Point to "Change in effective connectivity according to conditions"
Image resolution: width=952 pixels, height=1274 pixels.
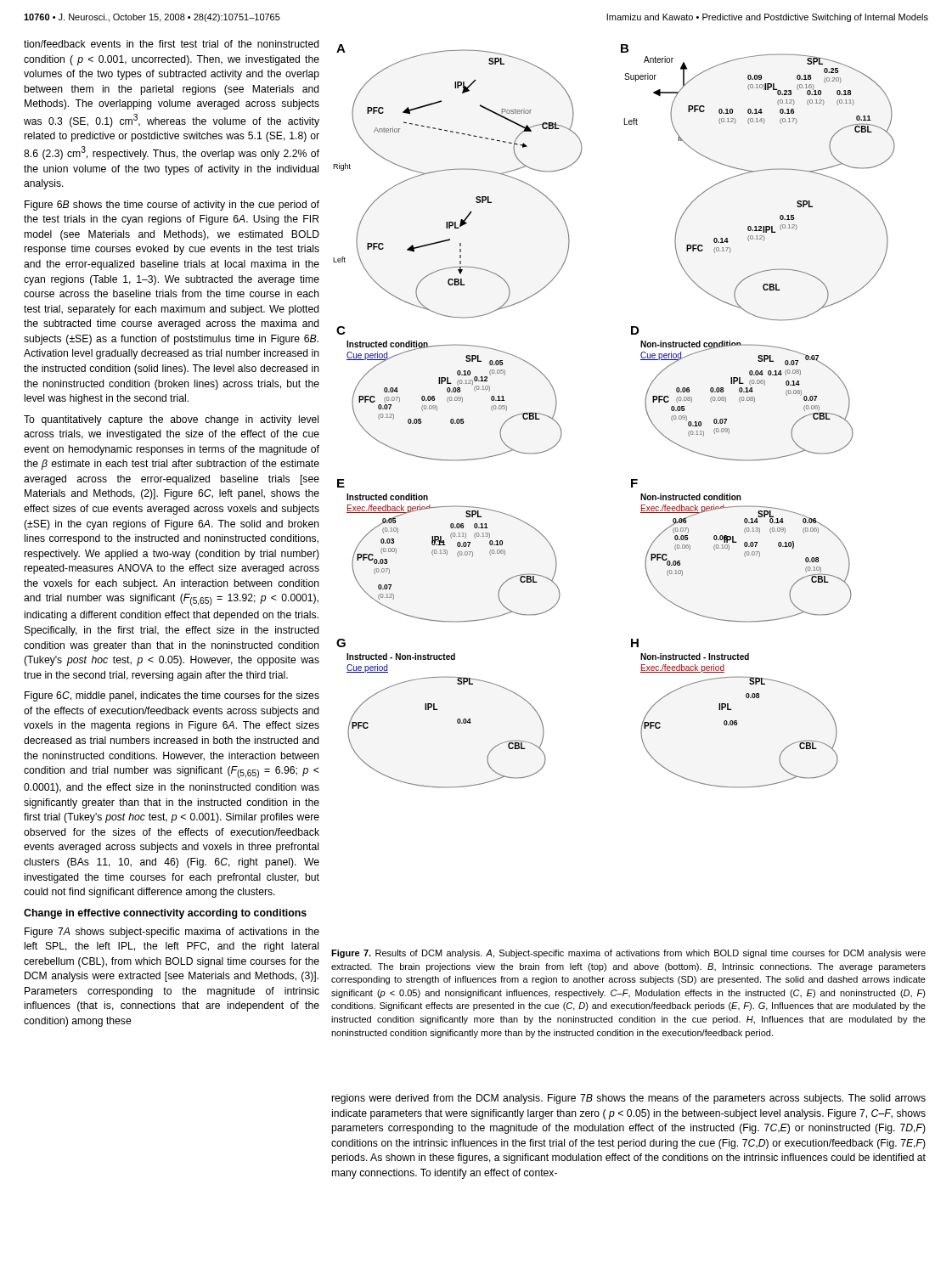[172, 914]
